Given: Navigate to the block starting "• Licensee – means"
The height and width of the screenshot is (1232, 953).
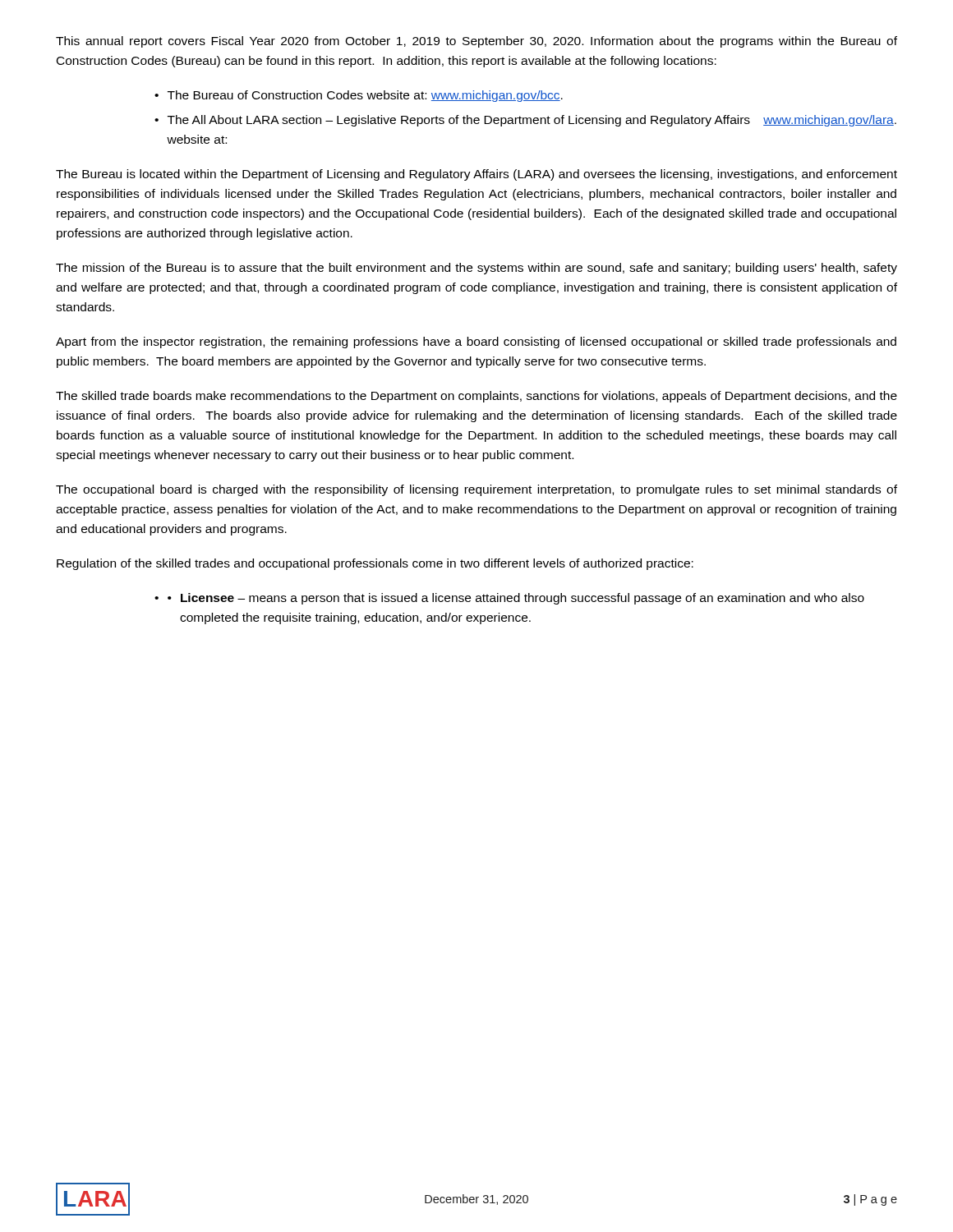Looking at the screenshot, I should coord(532,608).
